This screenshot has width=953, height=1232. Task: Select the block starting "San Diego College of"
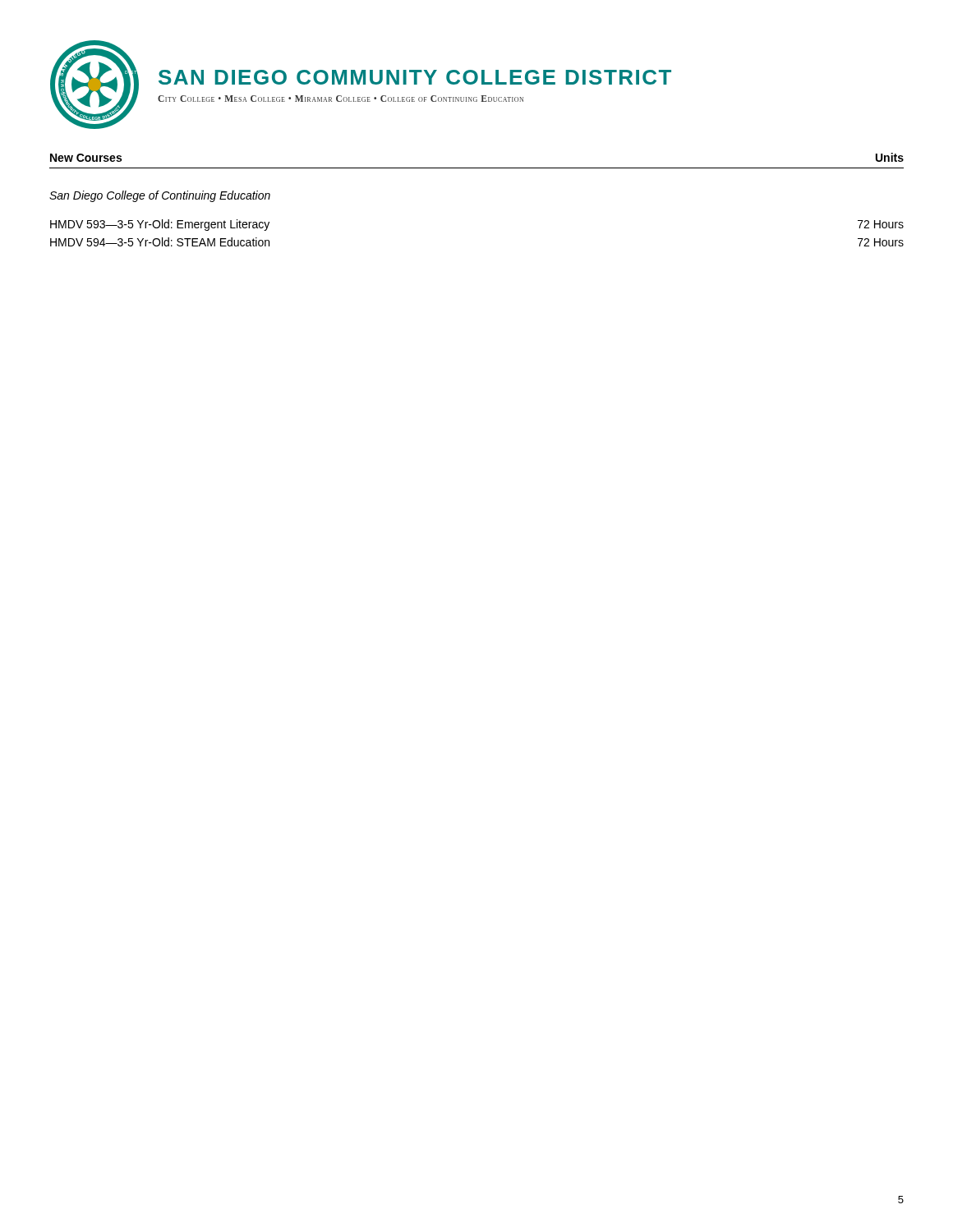(x=160, y=195)
